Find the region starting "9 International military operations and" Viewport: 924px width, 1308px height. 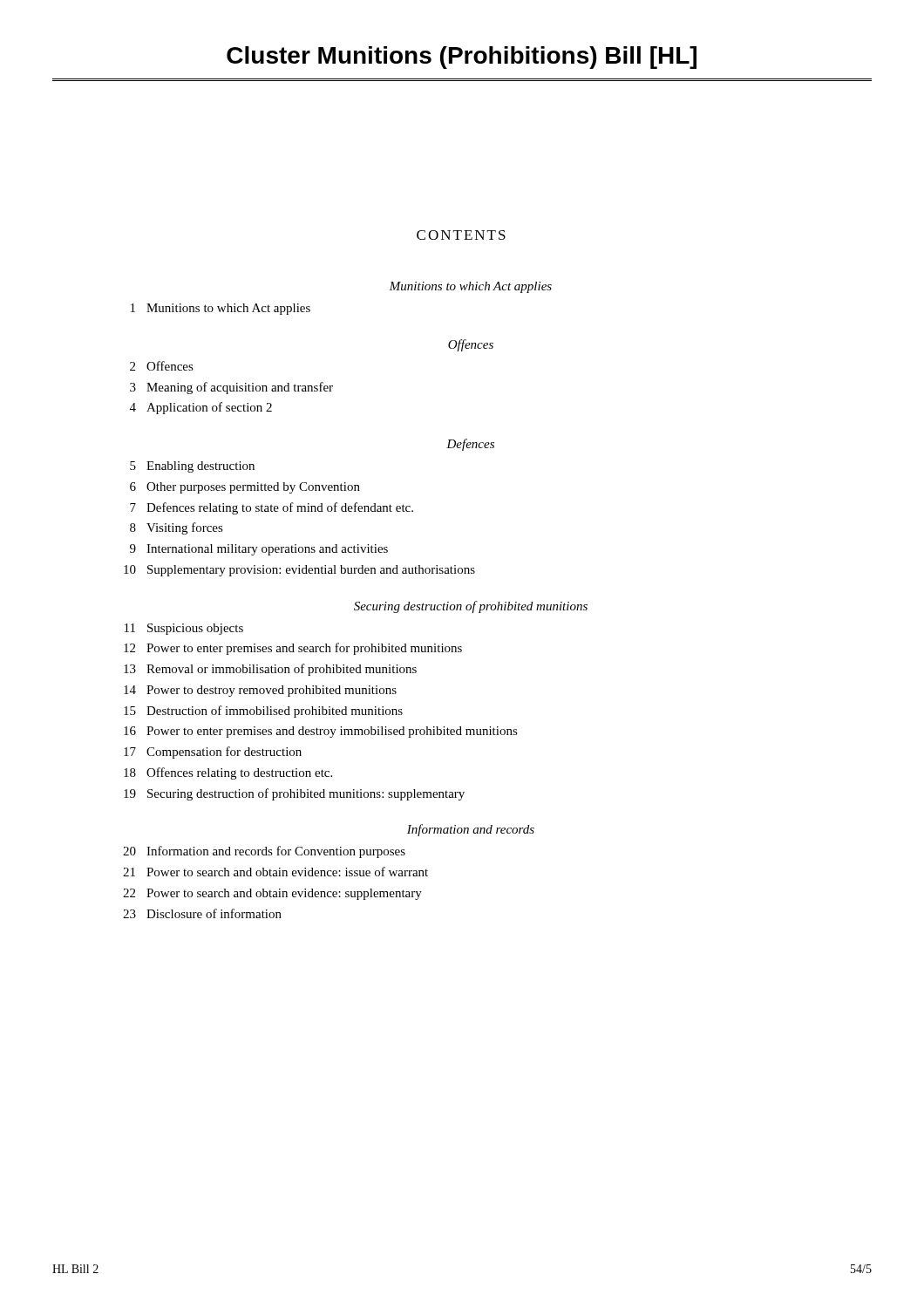point(259,550)
